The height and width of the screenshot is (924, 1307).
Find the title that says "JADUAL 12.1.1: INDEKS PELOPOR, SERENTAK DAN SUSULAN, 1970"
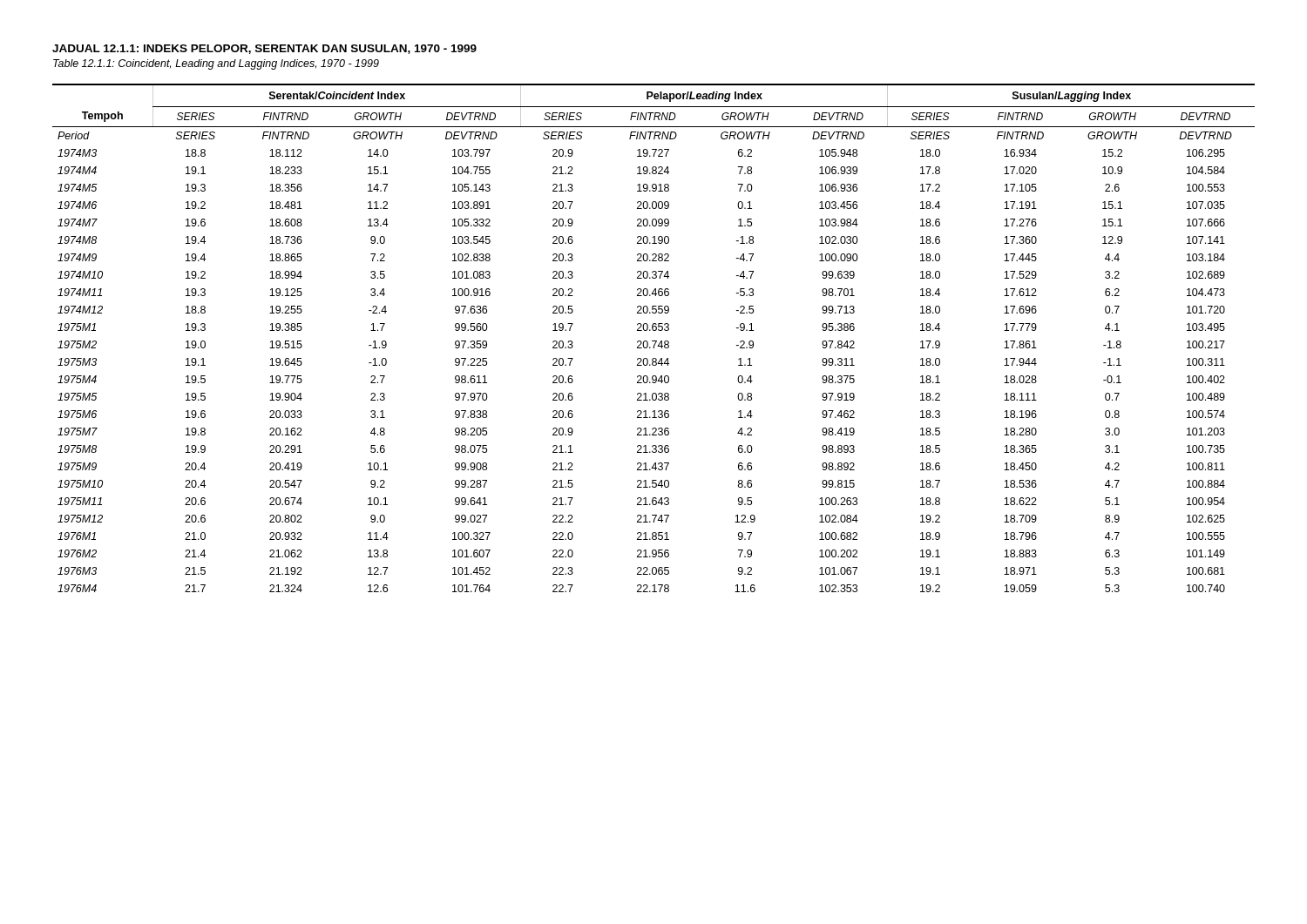pos(264,49)
